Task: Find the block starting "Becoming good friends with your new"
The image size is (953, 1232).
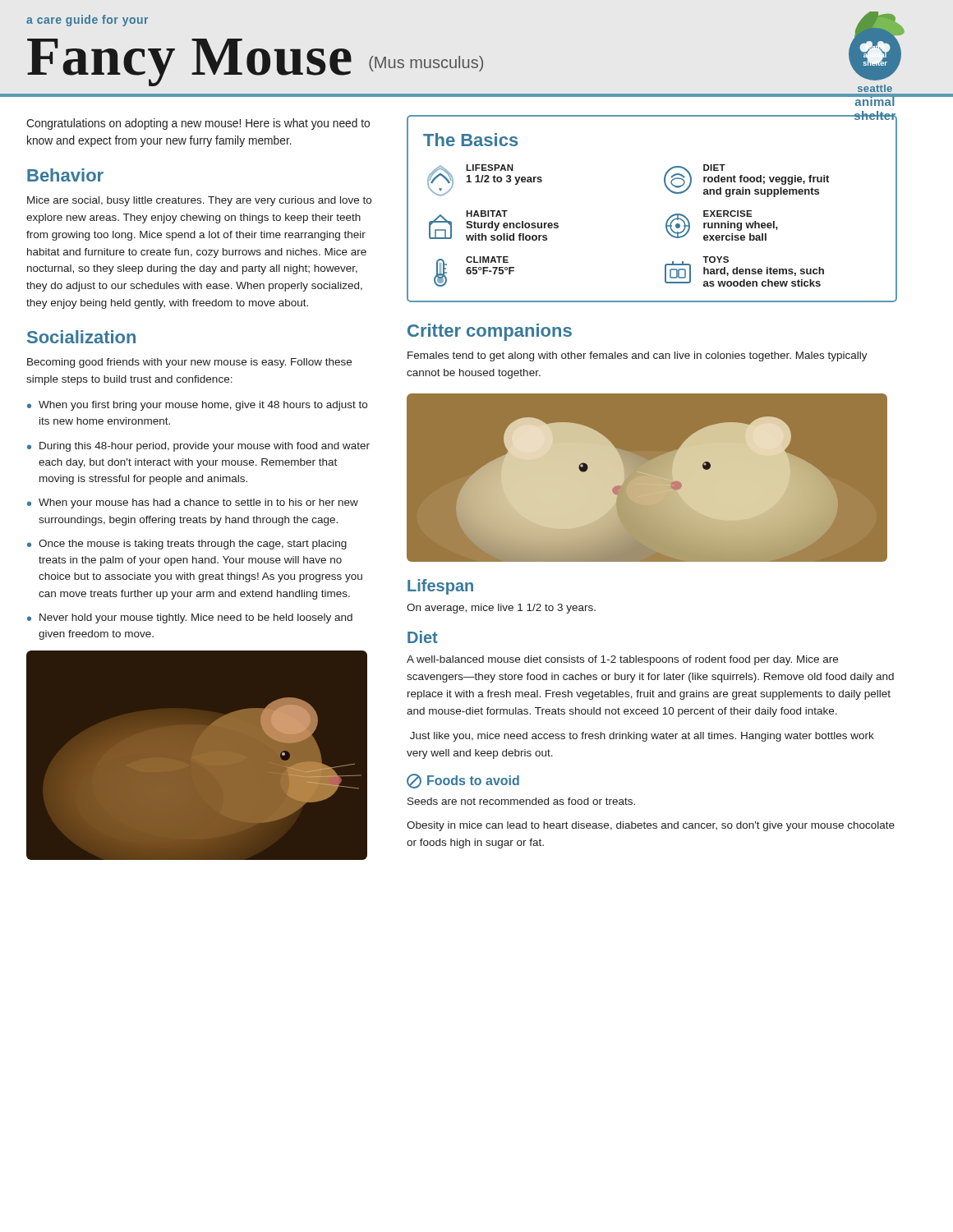Action: pyautogui.click(x=189, y=371)
